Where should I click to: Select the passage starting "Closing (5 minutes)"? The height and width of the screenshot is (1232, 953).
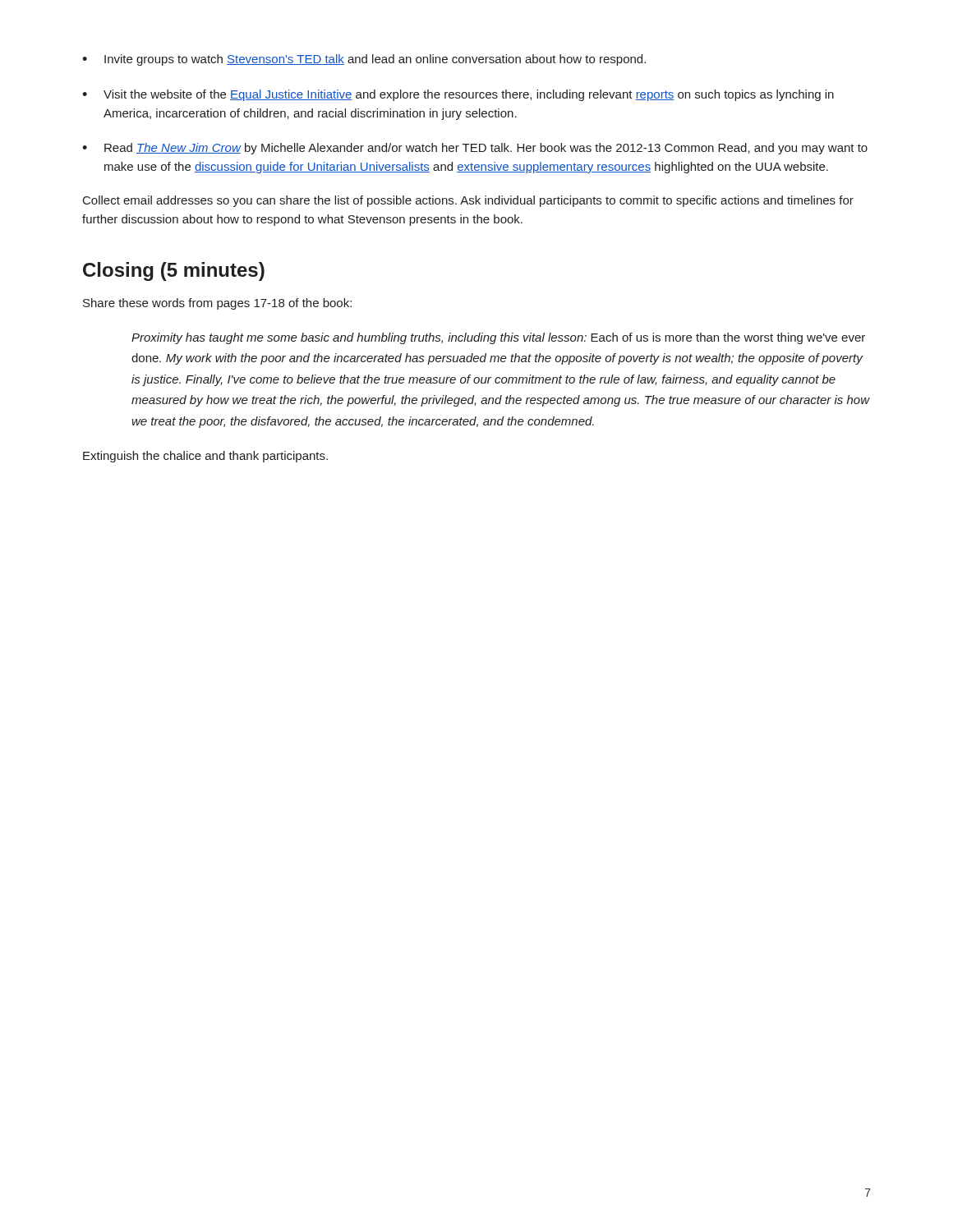[174, 270]
